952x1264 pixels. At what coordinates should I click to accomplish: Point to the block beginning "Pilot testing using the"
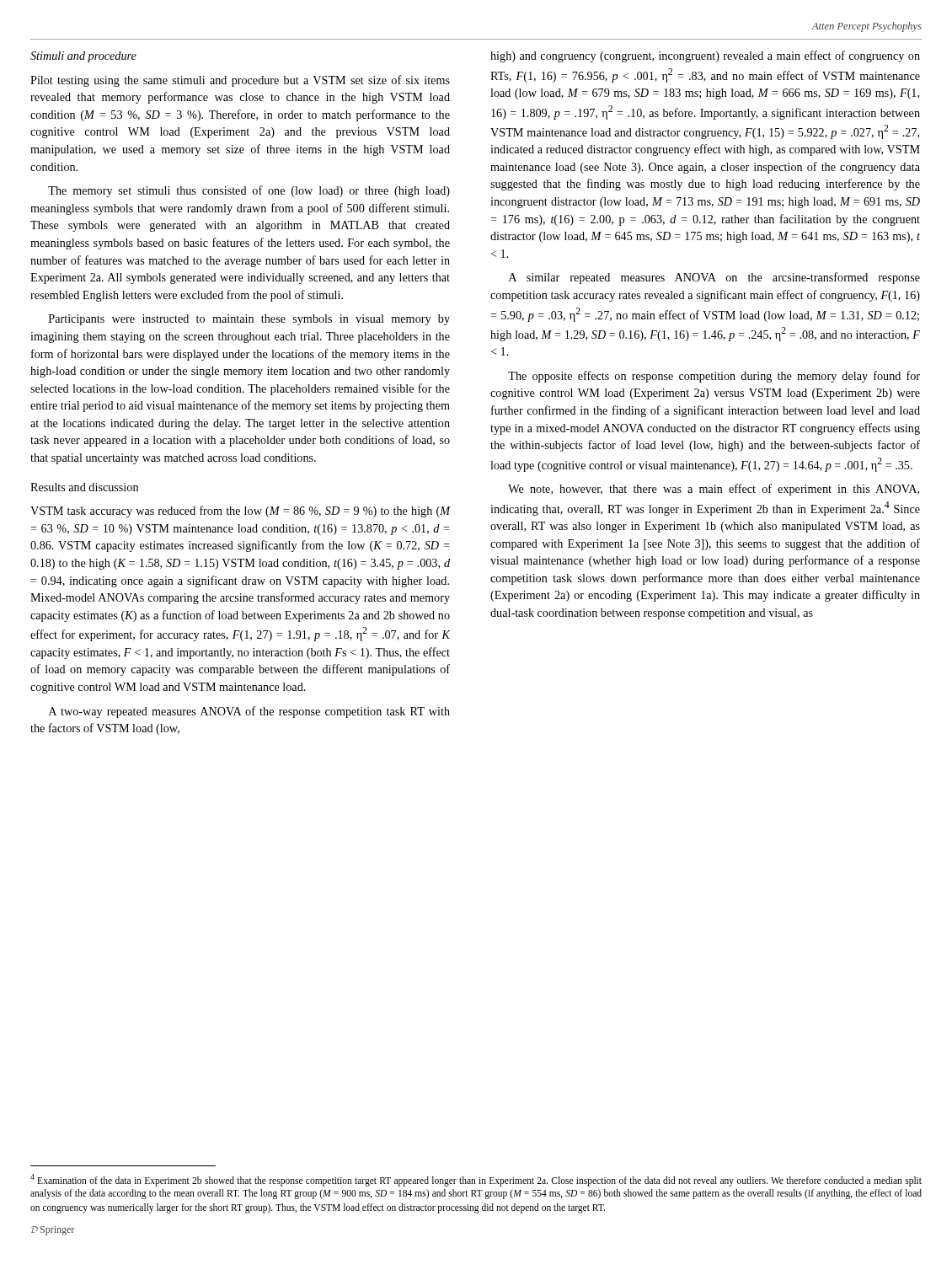coord(240,269)
